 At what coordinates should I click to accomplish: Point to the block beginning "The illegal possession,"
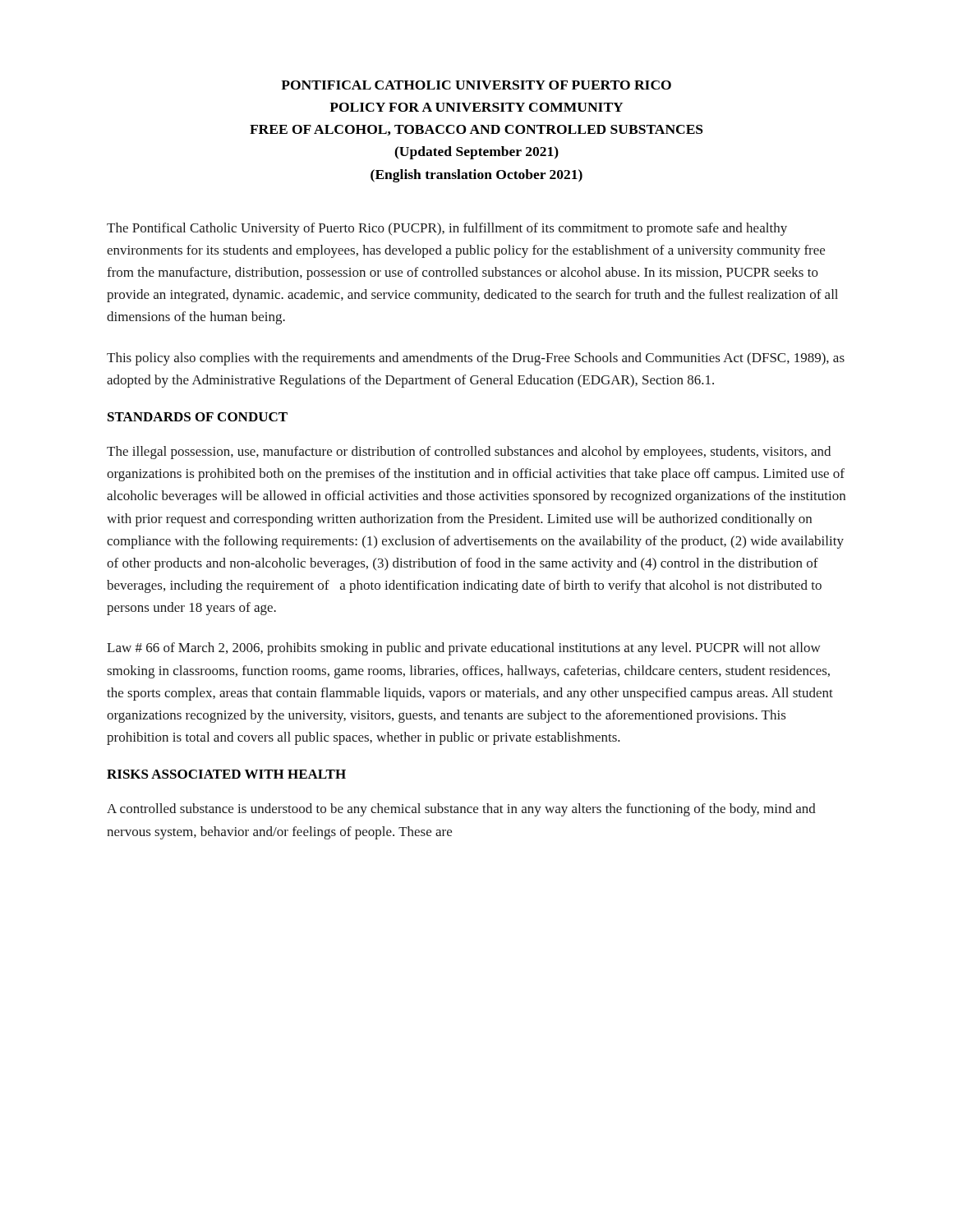click(476, 529)
